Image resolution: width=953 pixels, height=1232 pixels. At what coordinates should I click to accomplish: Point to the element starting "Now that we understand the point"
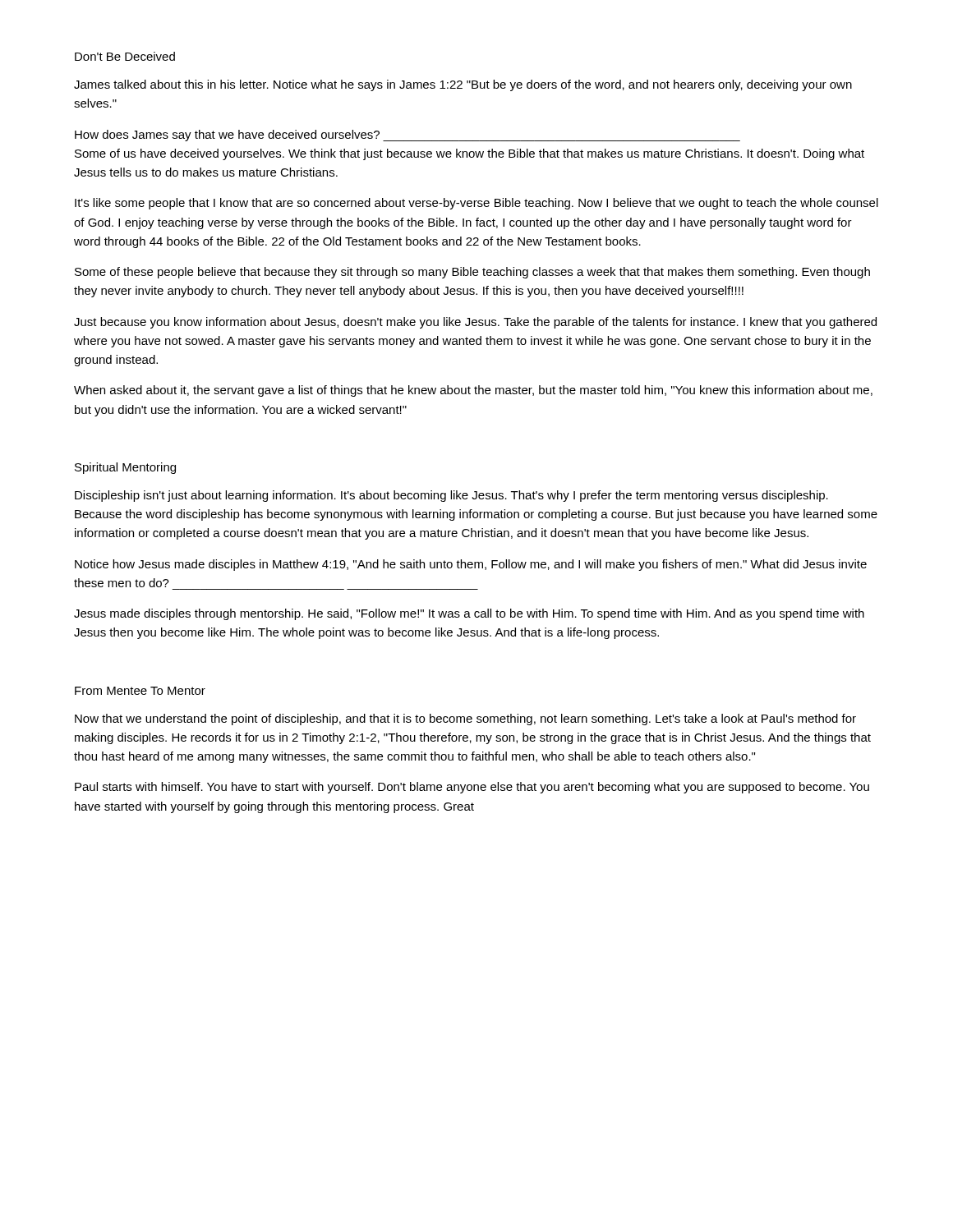click(472, 737)
